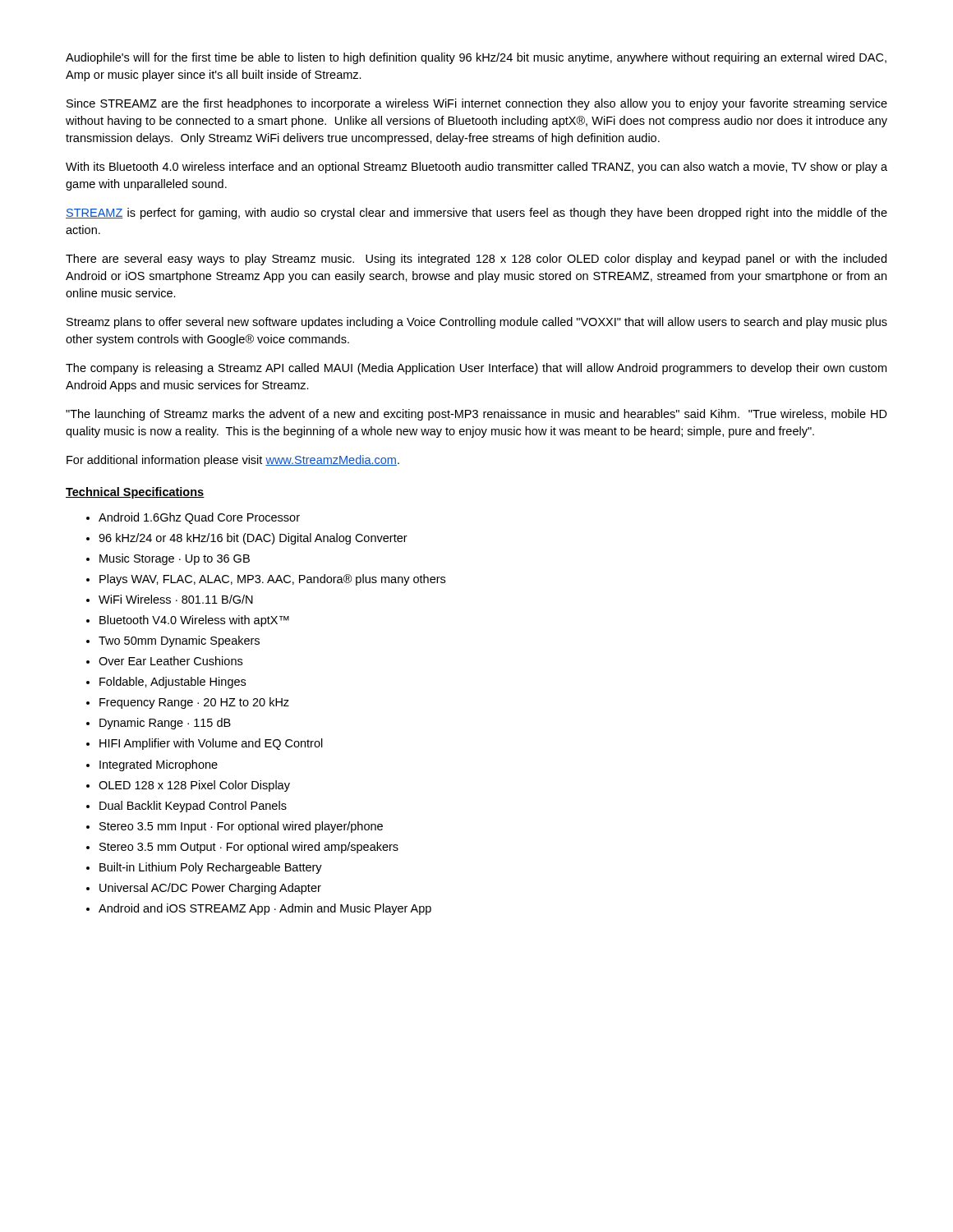953x1232 pixels.
Task: Navigate to the text starting "STREAMZ is perfect for gaming, with"
Action: click(476, 222)
